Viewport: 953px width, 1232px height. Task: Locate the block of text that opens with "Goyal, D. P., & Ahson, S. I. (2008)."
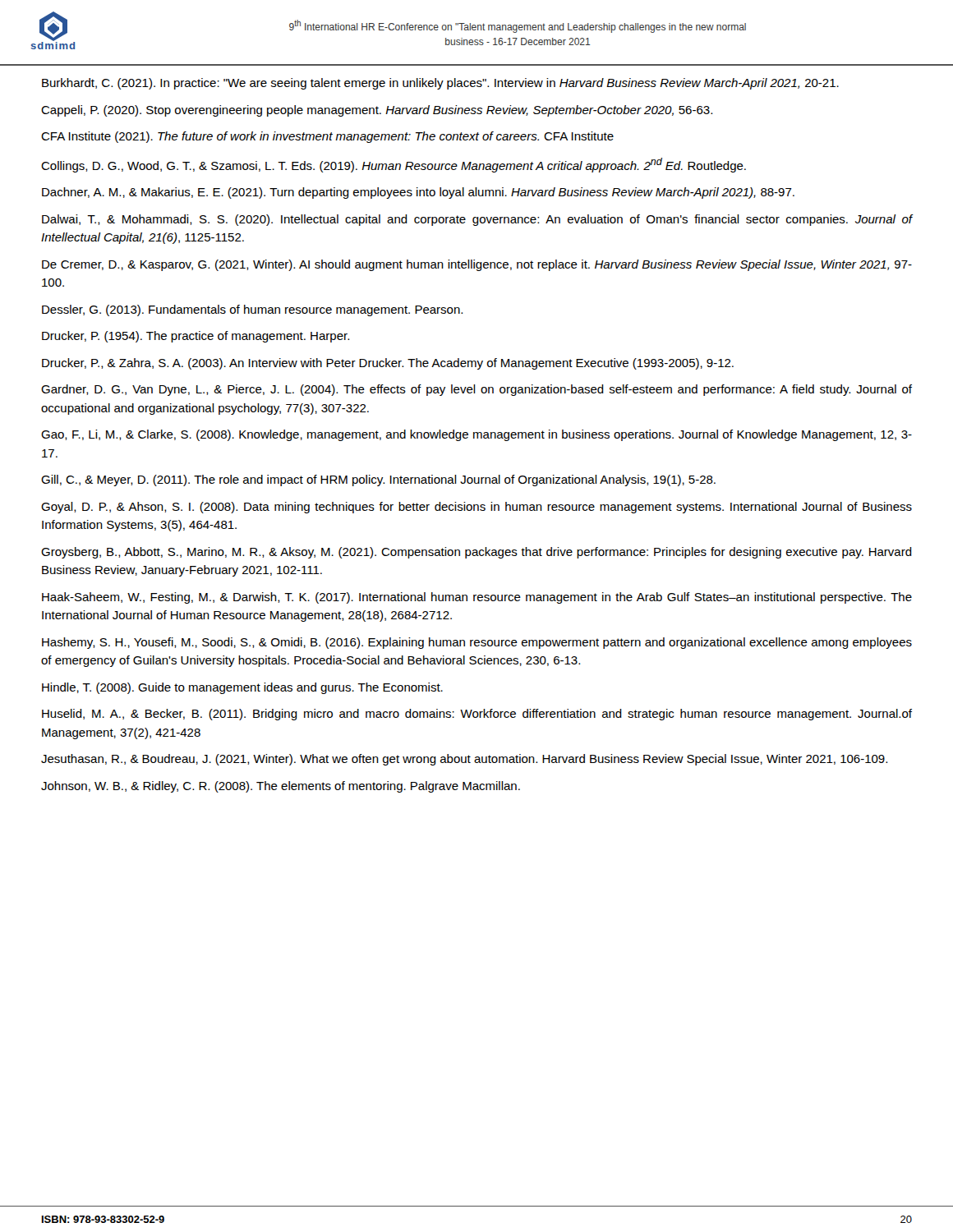point(476,515)
